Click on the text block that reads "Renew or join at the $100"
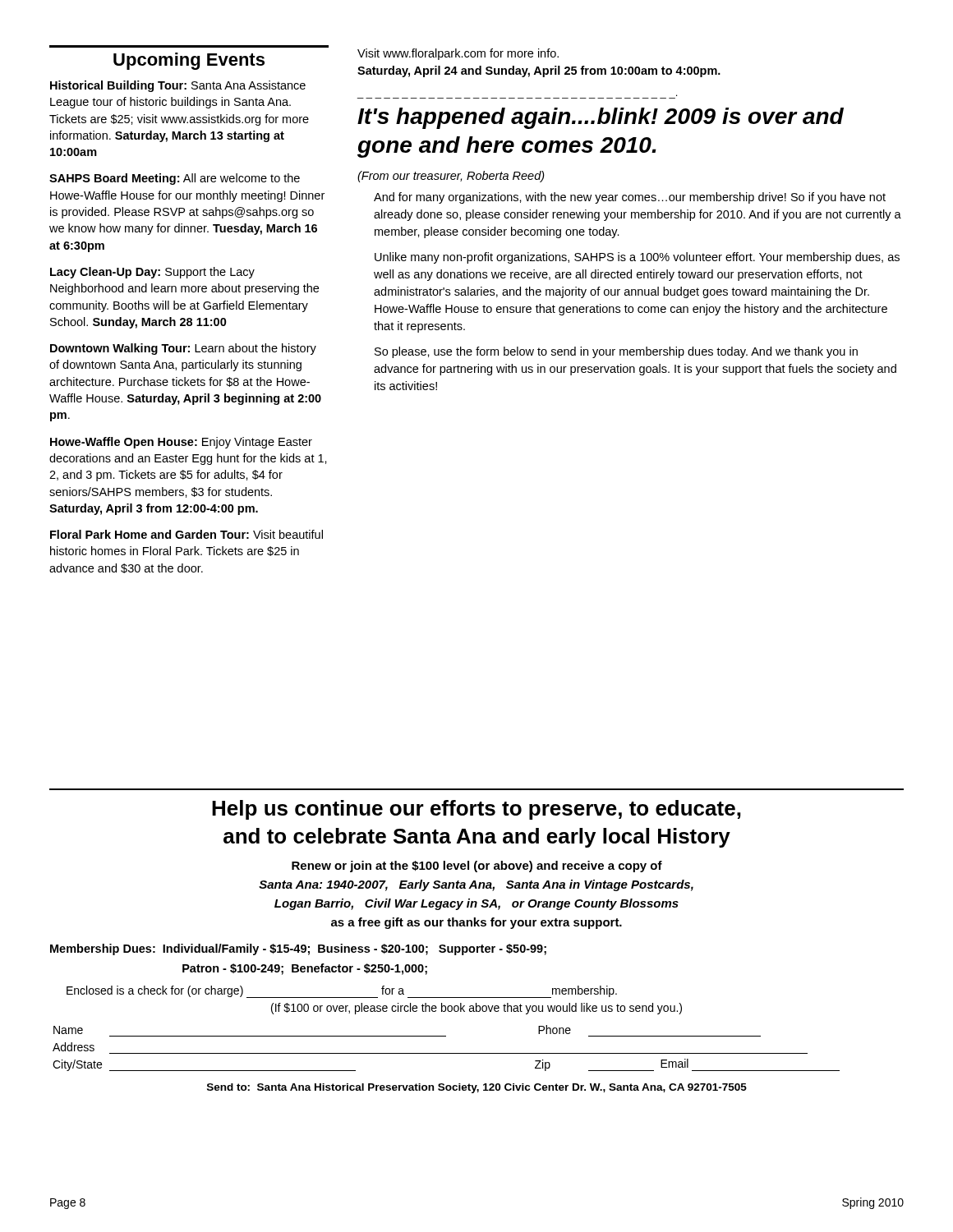953x1232 pixels. (476, 894)
